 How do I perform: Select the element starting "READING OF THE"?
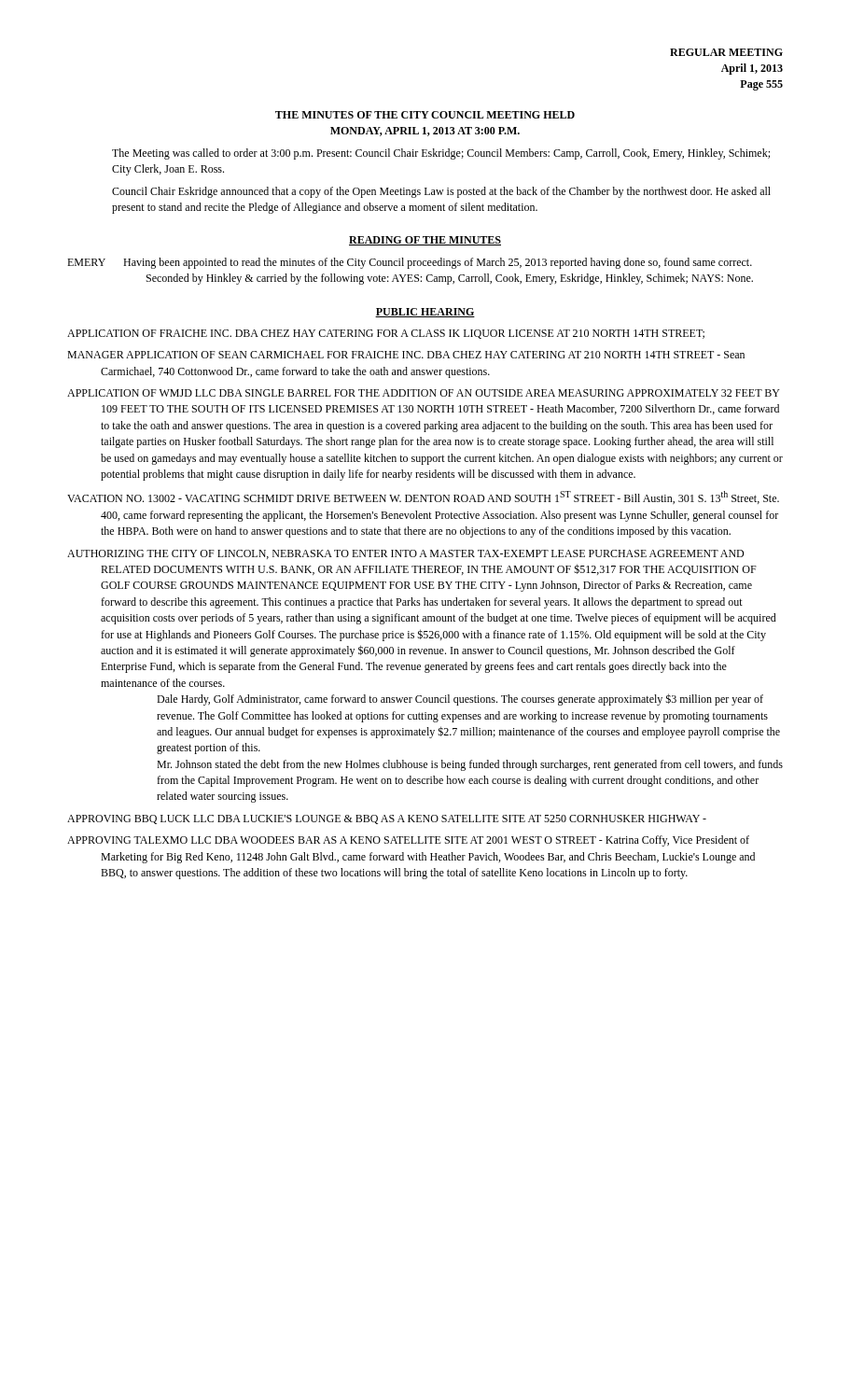[425, 240]
